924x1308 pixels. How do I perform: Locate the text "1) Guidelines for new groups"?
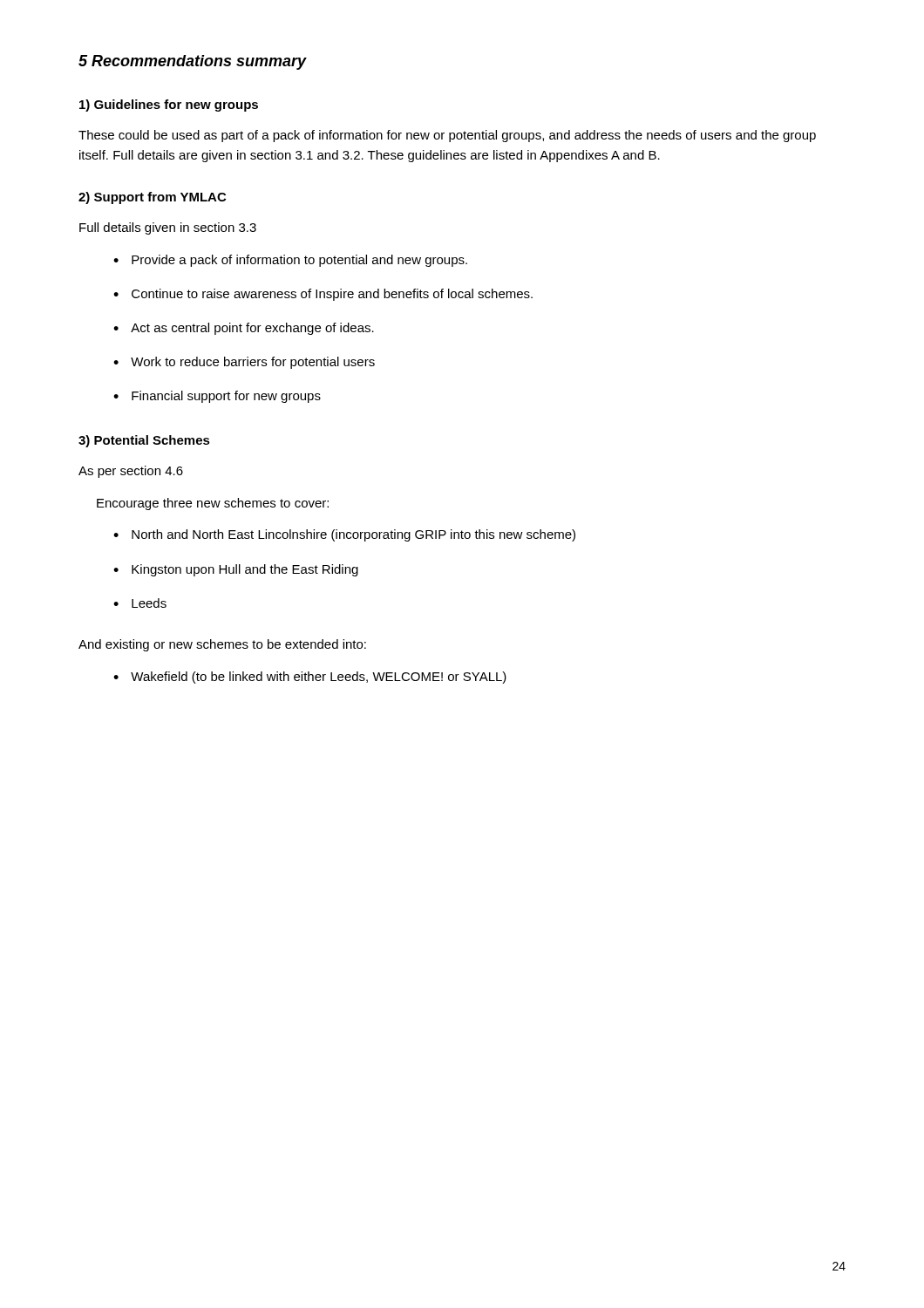tap(169, 106)
